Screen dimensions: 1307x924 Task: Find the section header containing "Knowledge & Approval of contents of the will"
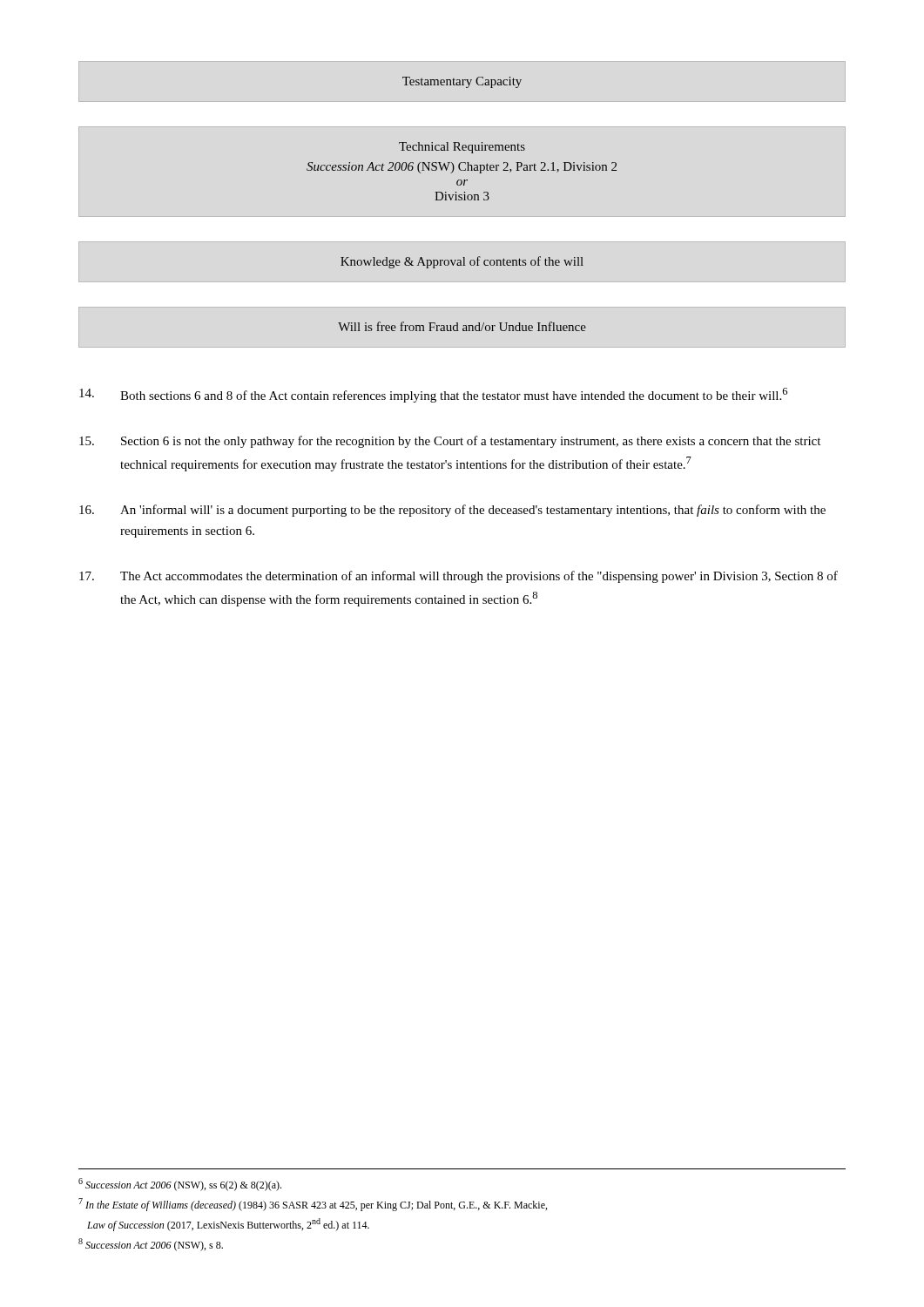tap(462, 261)
